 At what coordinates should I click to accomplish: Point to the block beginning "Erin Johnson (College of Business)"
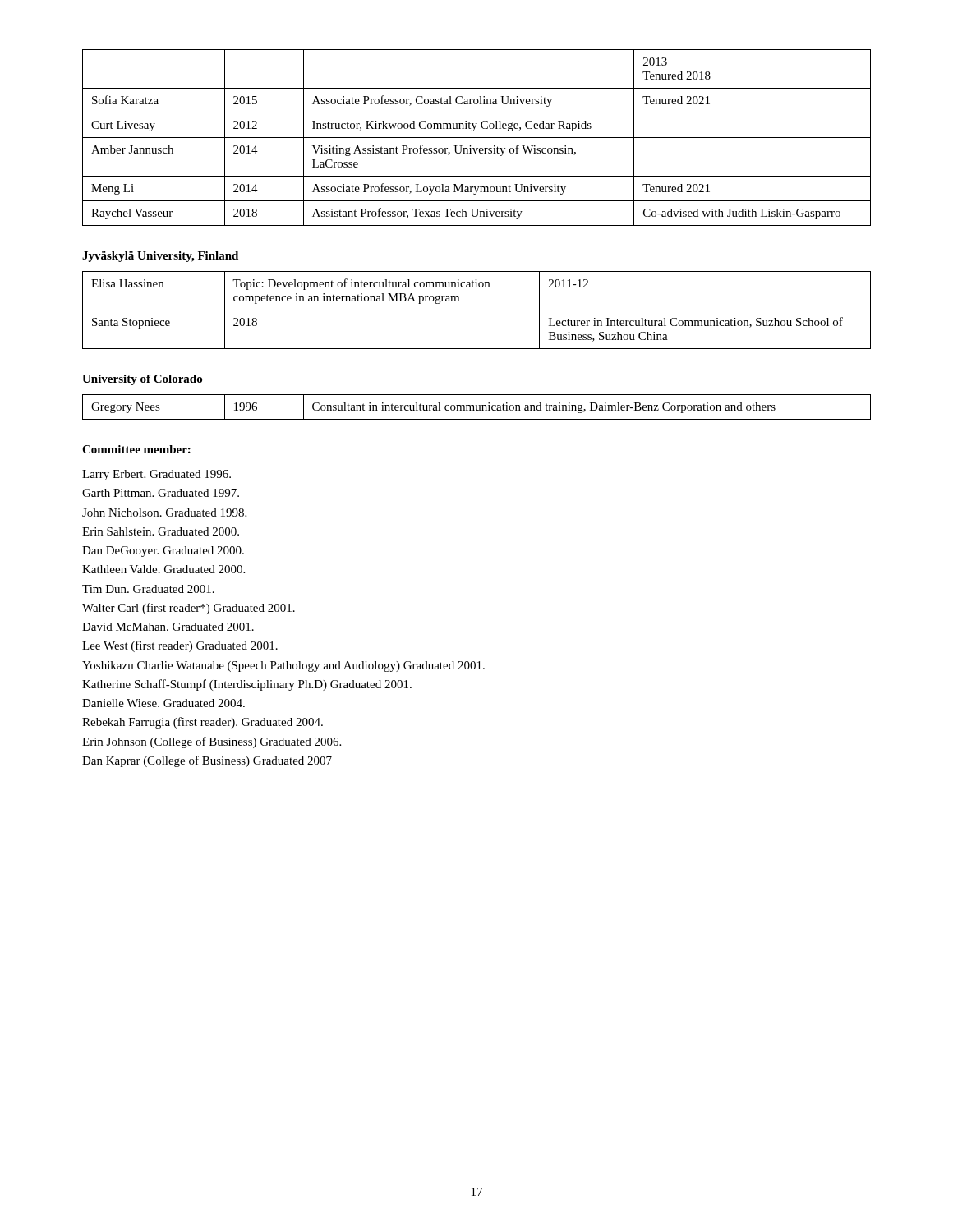[212, 741]
